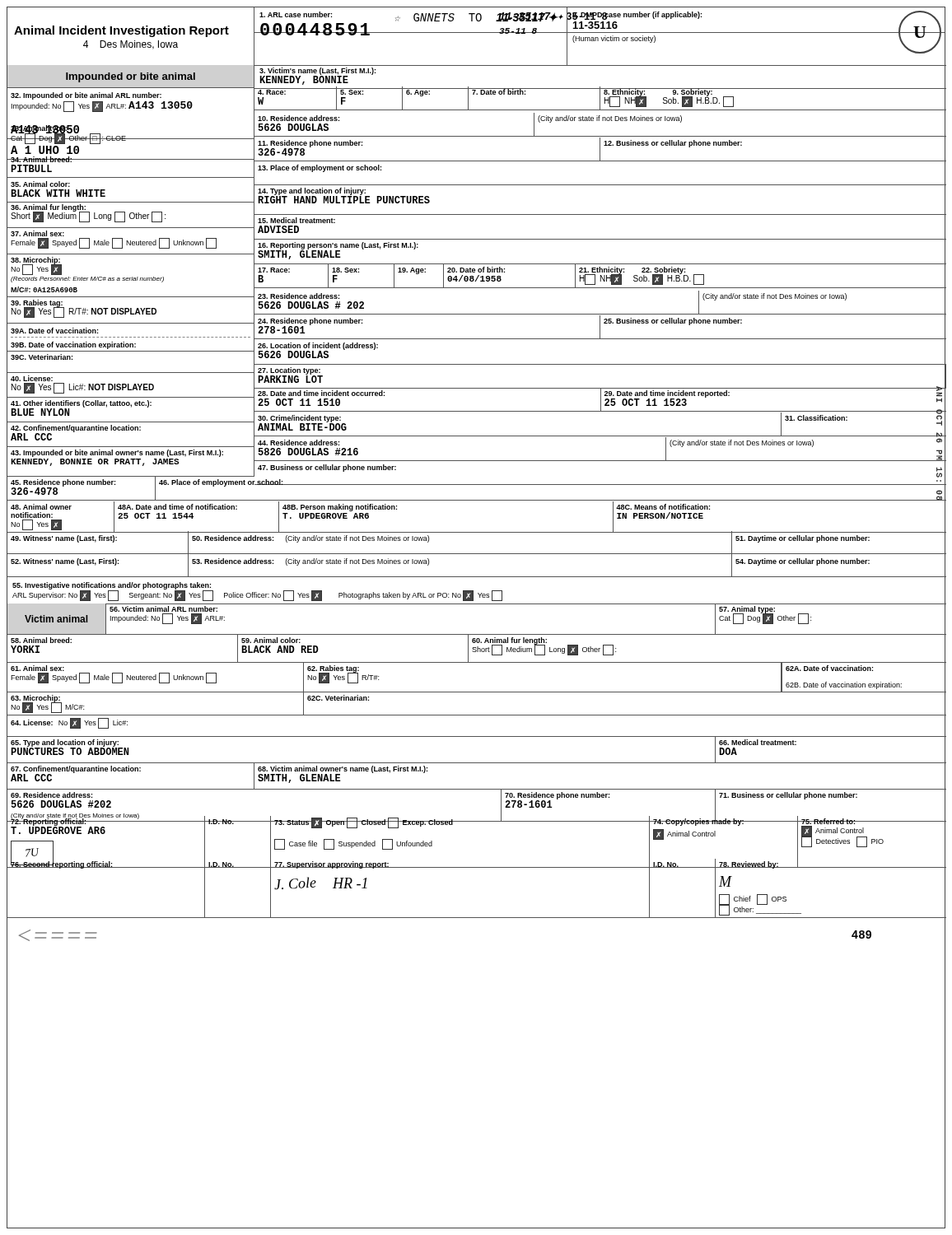Find the passage starting "Victim animal owner's name (Last, First M.I.):"

343,774
